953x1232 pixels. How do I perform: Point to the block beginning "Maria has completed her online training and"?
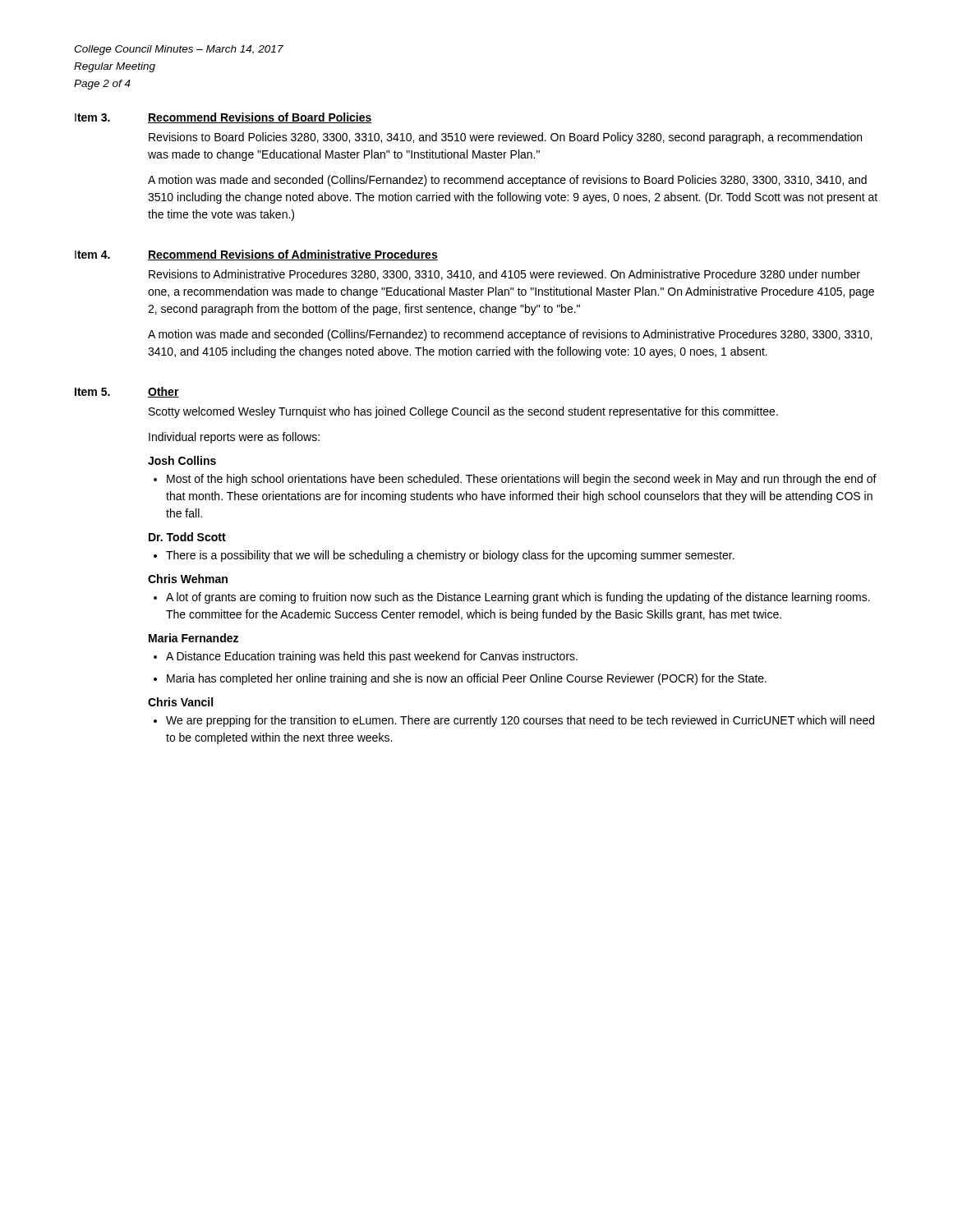coord(467,678)
